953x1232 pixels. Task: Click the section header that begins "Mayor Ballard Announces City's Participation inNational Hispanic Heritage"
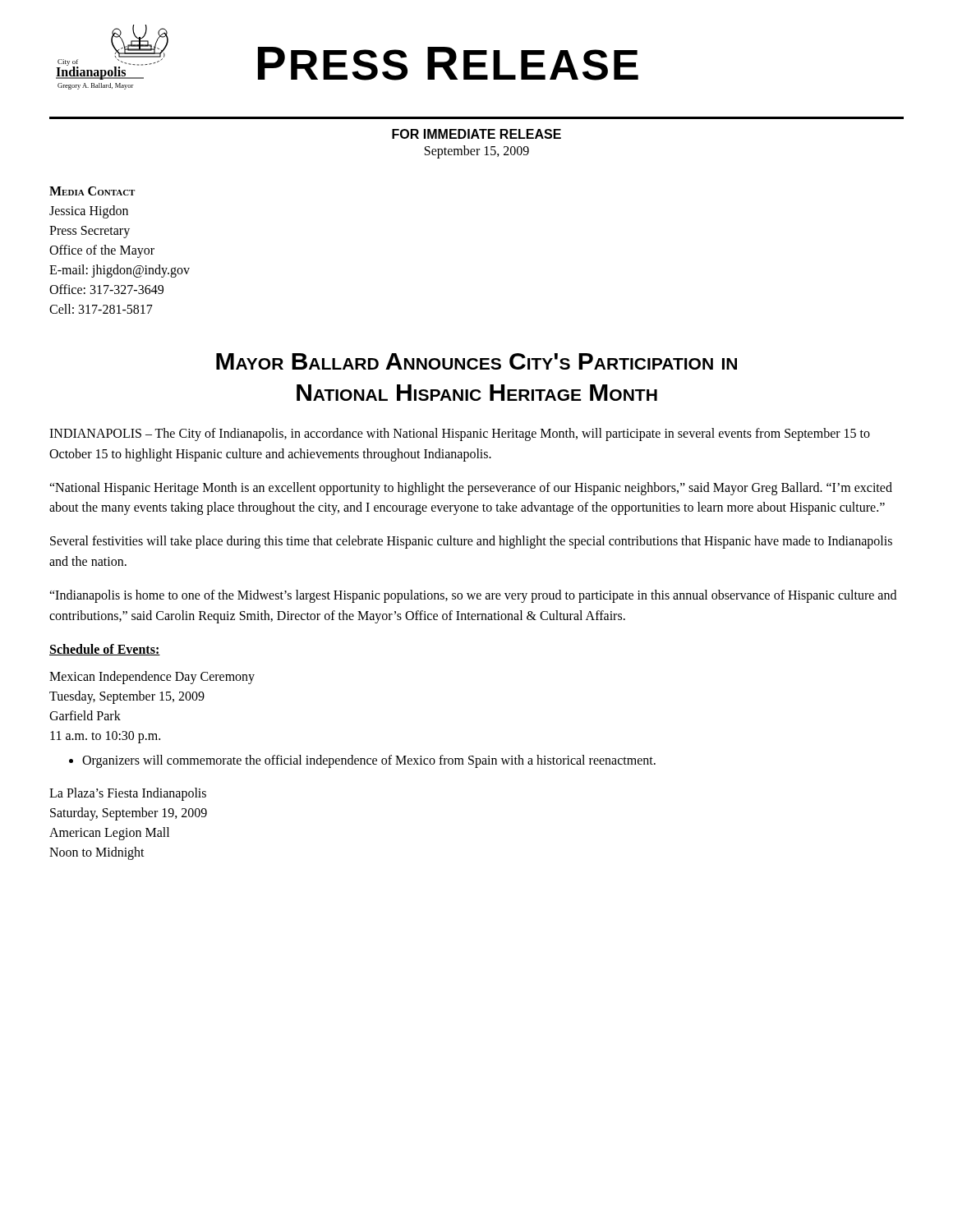(476, 376)
